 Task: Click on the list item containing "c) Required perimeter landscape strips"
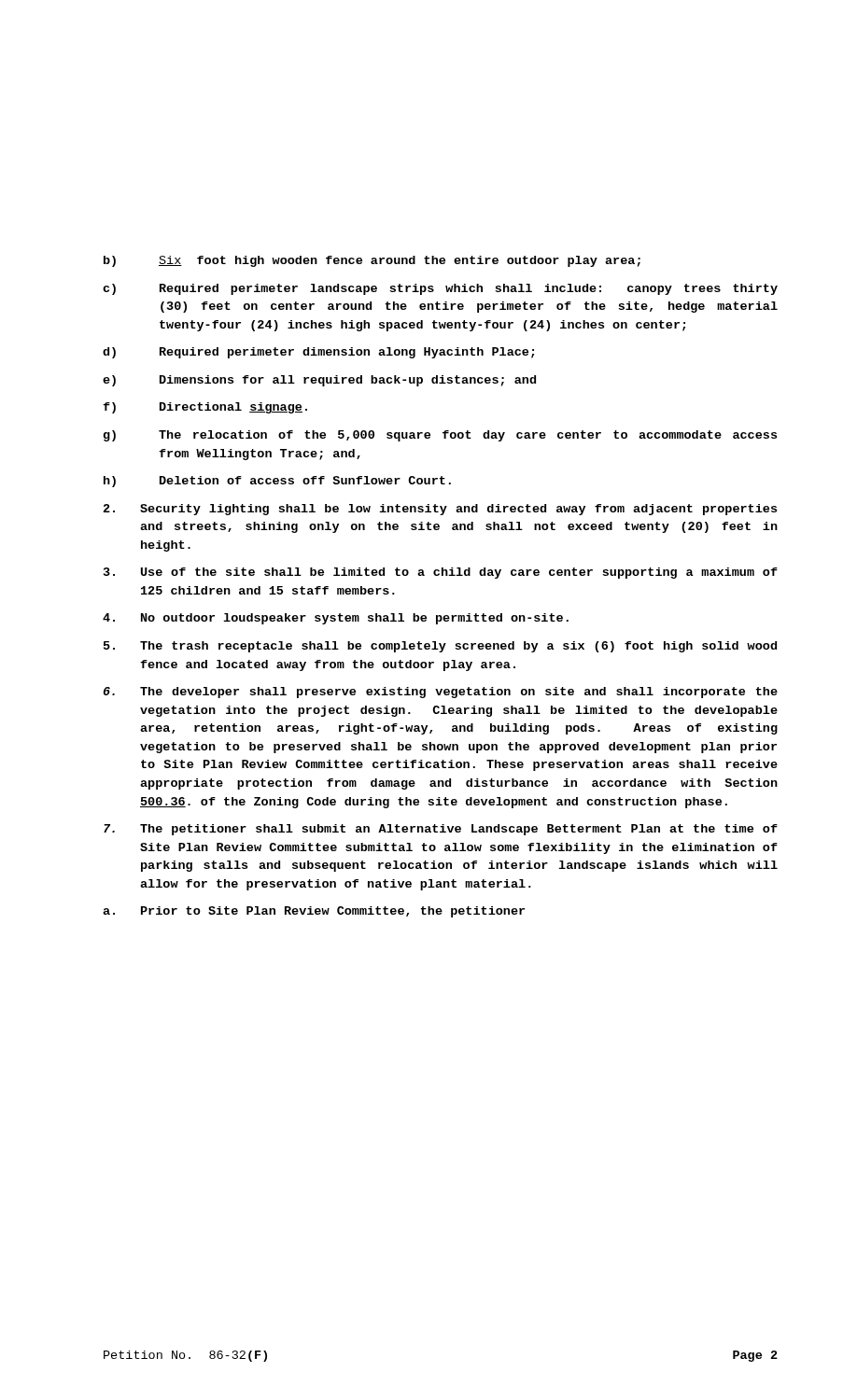(x=440, y=307)
